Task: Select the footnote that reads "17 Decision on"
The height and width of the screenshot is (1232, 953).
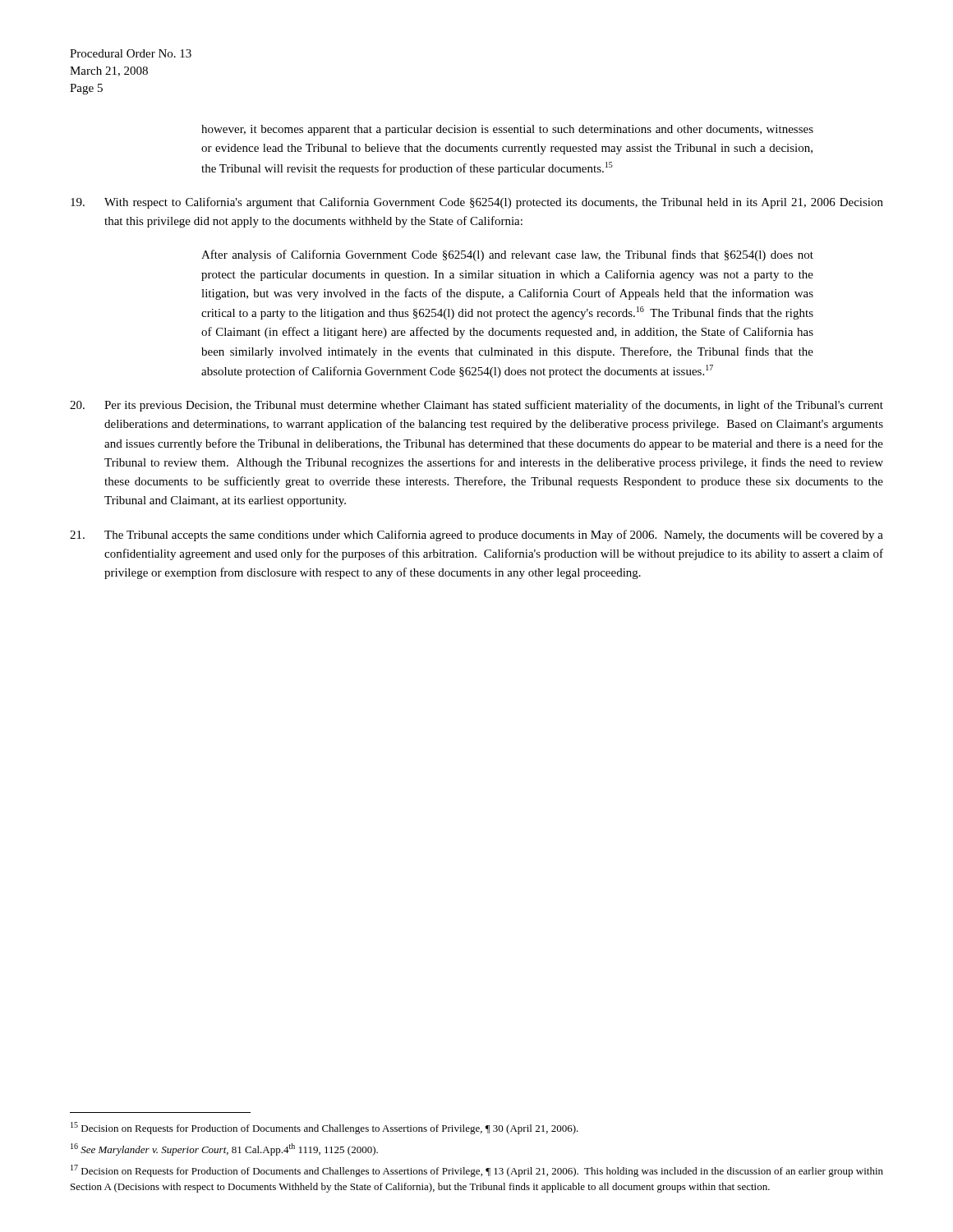Action: 476,1178
